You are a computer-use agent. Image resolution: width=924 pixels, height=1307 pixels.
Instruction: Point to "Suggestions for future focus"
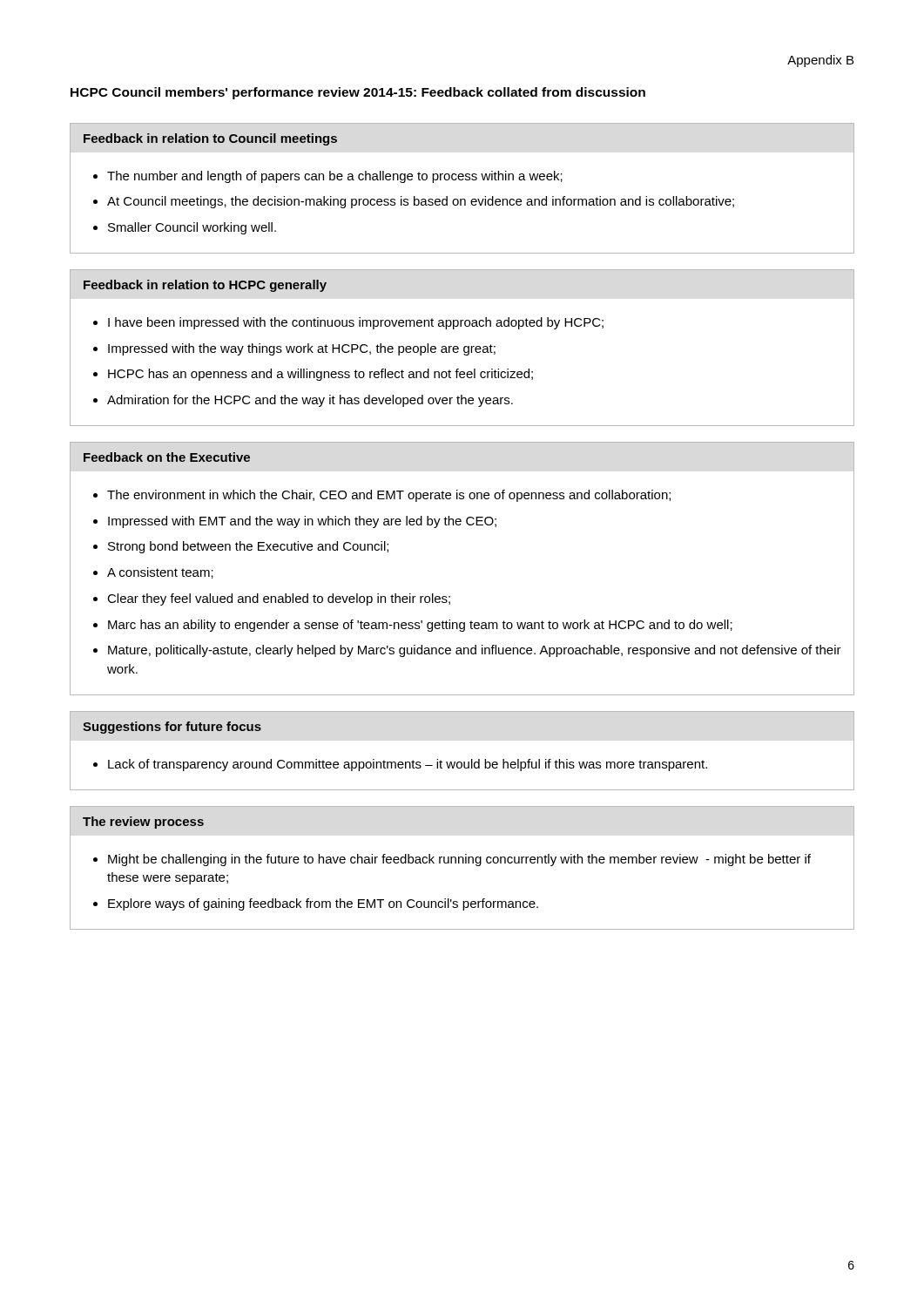coord(172,726)
